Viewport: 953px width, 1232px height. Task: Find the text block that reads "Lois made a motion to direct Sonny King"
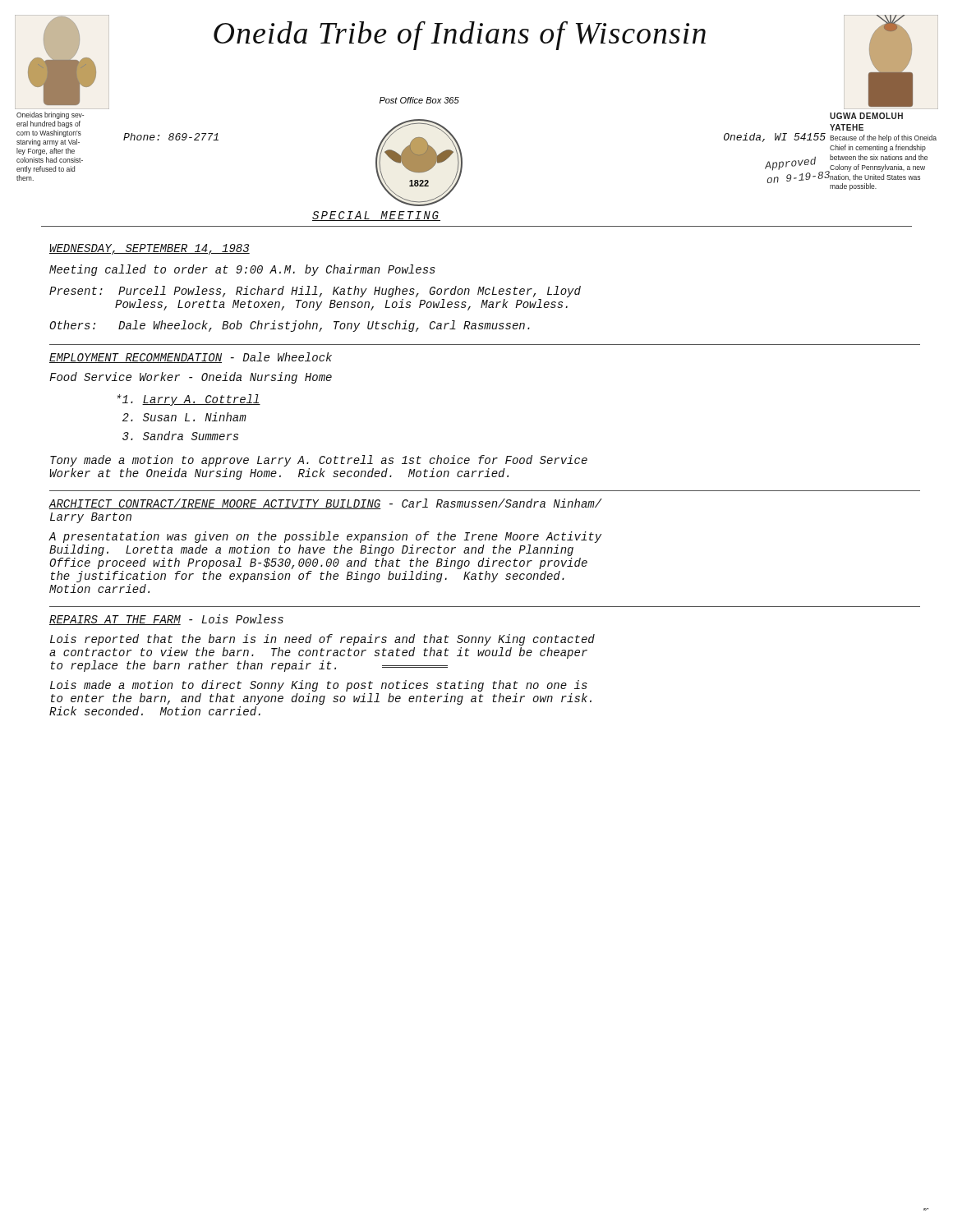click(322, 699)
